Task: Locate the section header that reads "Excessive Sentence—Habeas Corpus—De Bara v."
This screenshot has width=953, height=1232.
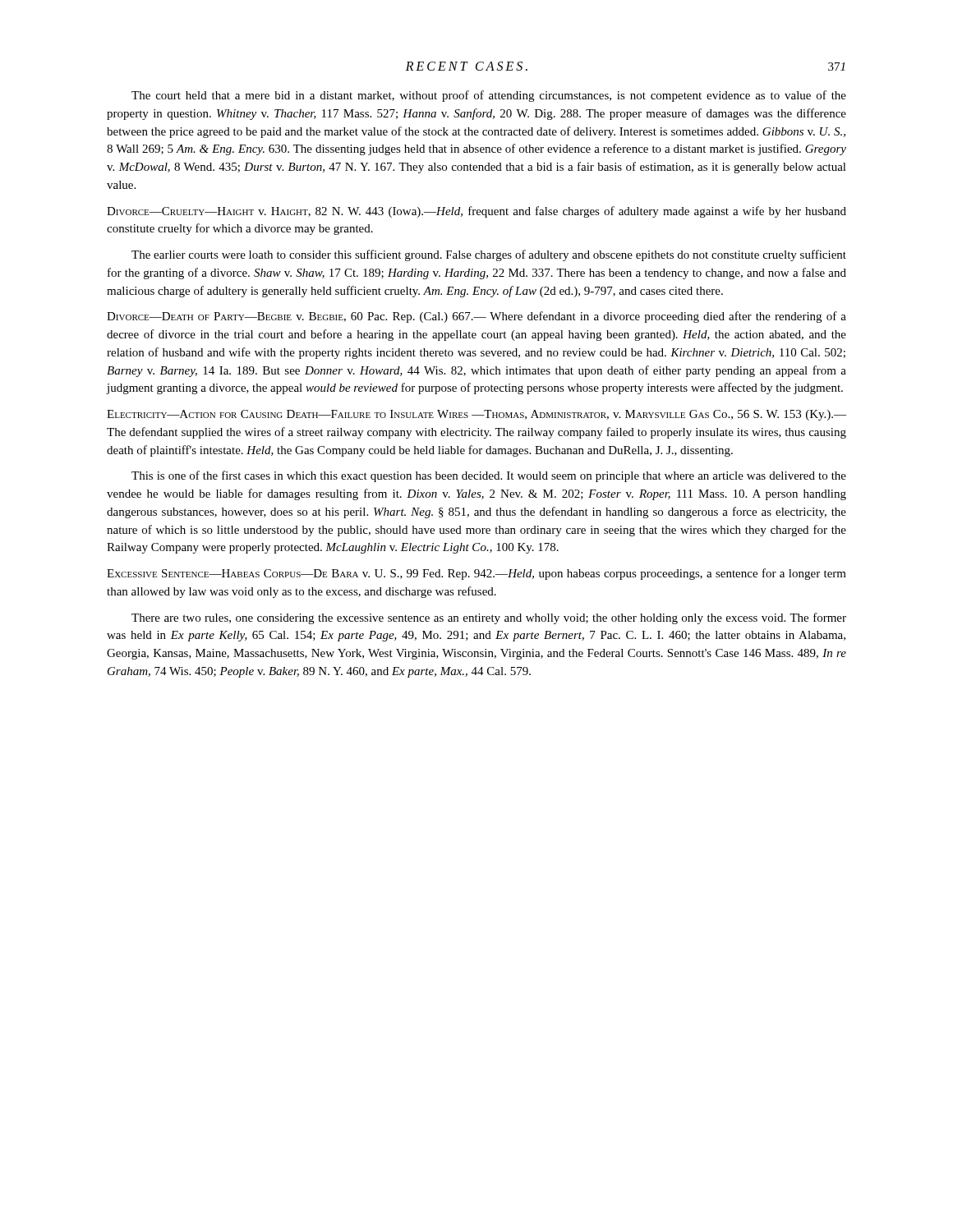Action: pos(476,583)
